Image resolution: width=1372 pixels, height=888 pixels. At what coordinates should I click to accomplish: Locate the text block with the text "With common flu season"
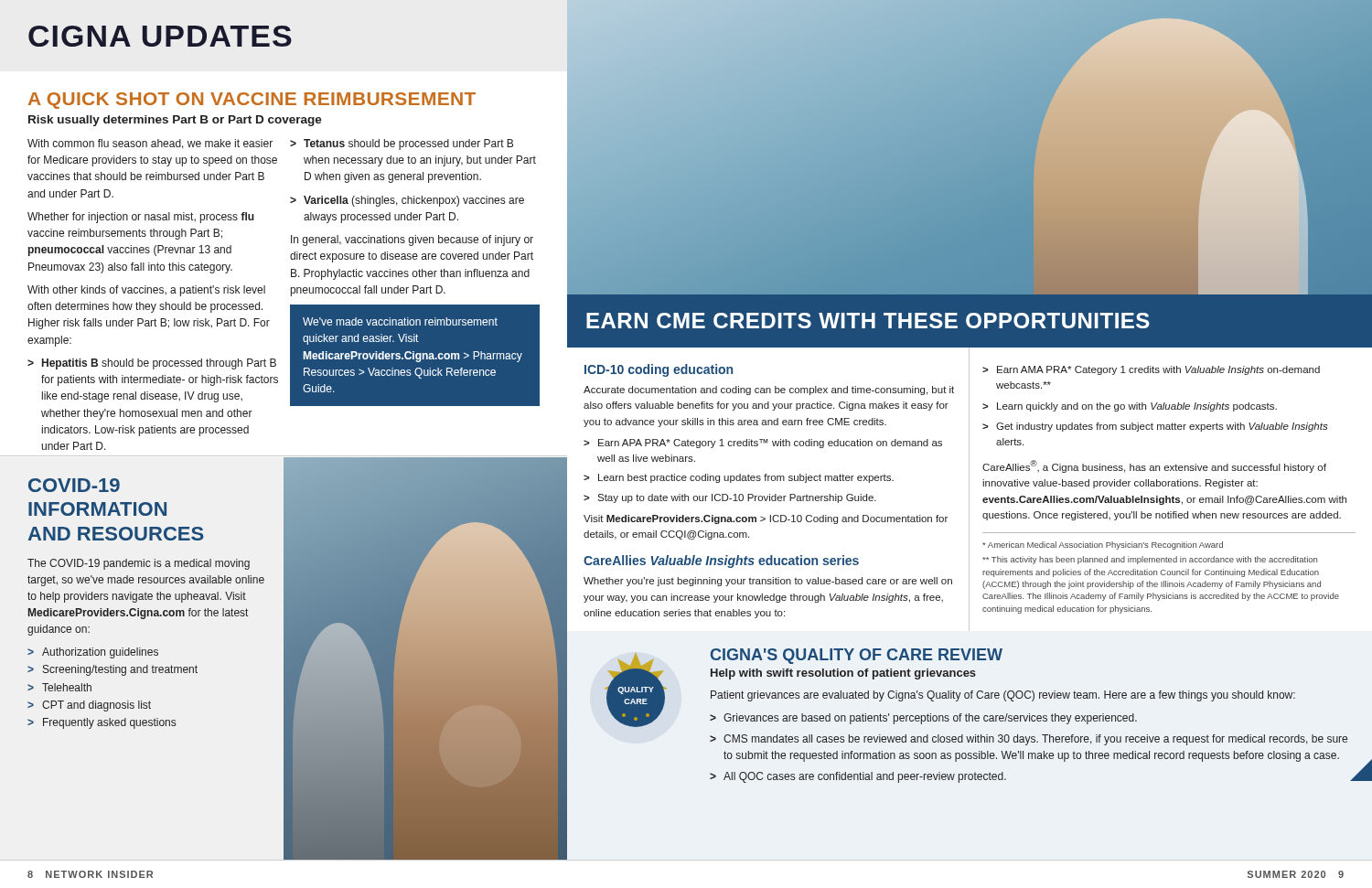[x=152, y=169]
